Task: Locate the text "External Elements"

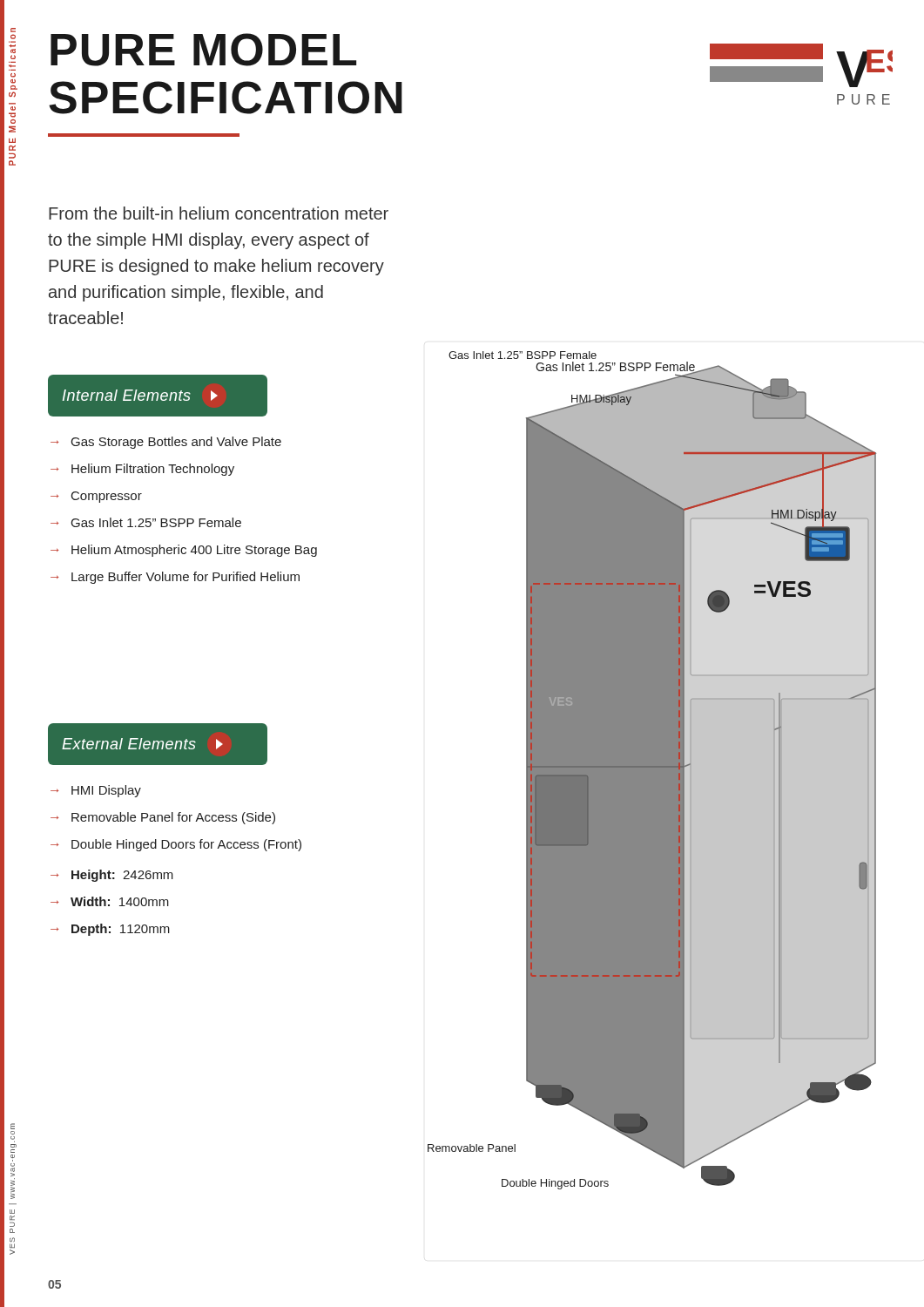Action: click(x=147, y=744)
